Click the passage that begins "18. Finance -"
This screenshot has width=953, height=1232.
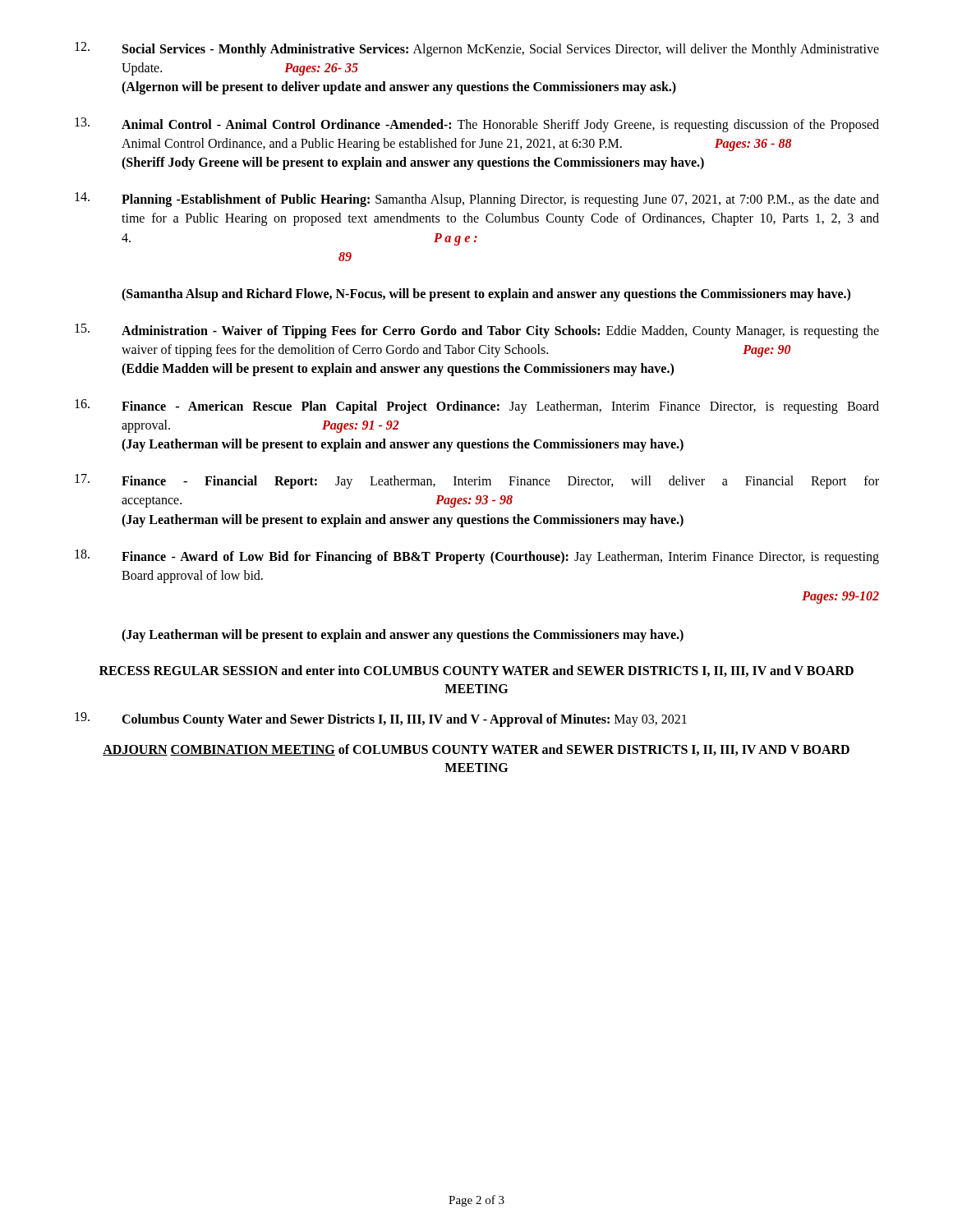[477, 557]
